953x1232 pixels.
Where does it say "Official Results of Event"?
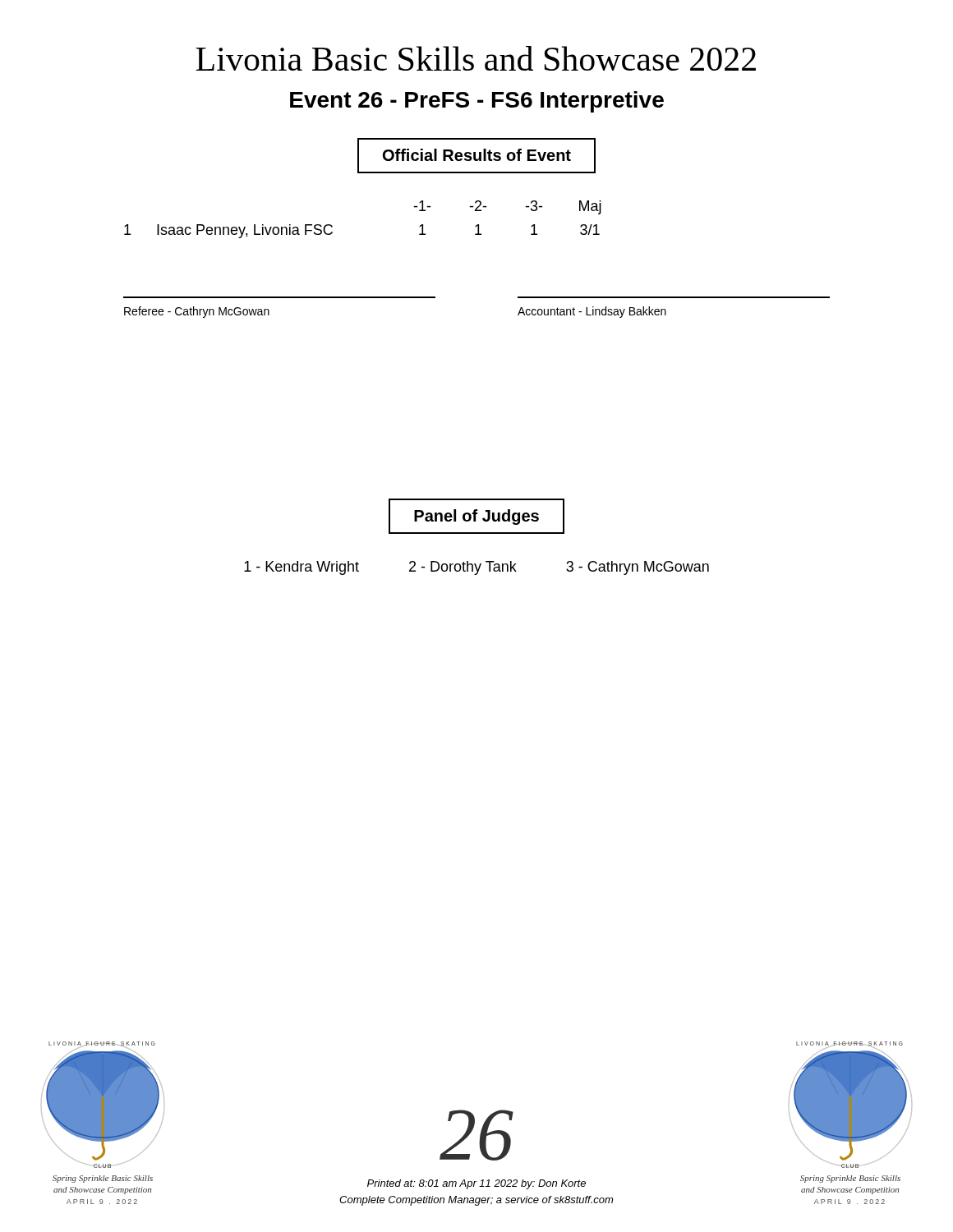pyautogui.click(x=476, y=156)
